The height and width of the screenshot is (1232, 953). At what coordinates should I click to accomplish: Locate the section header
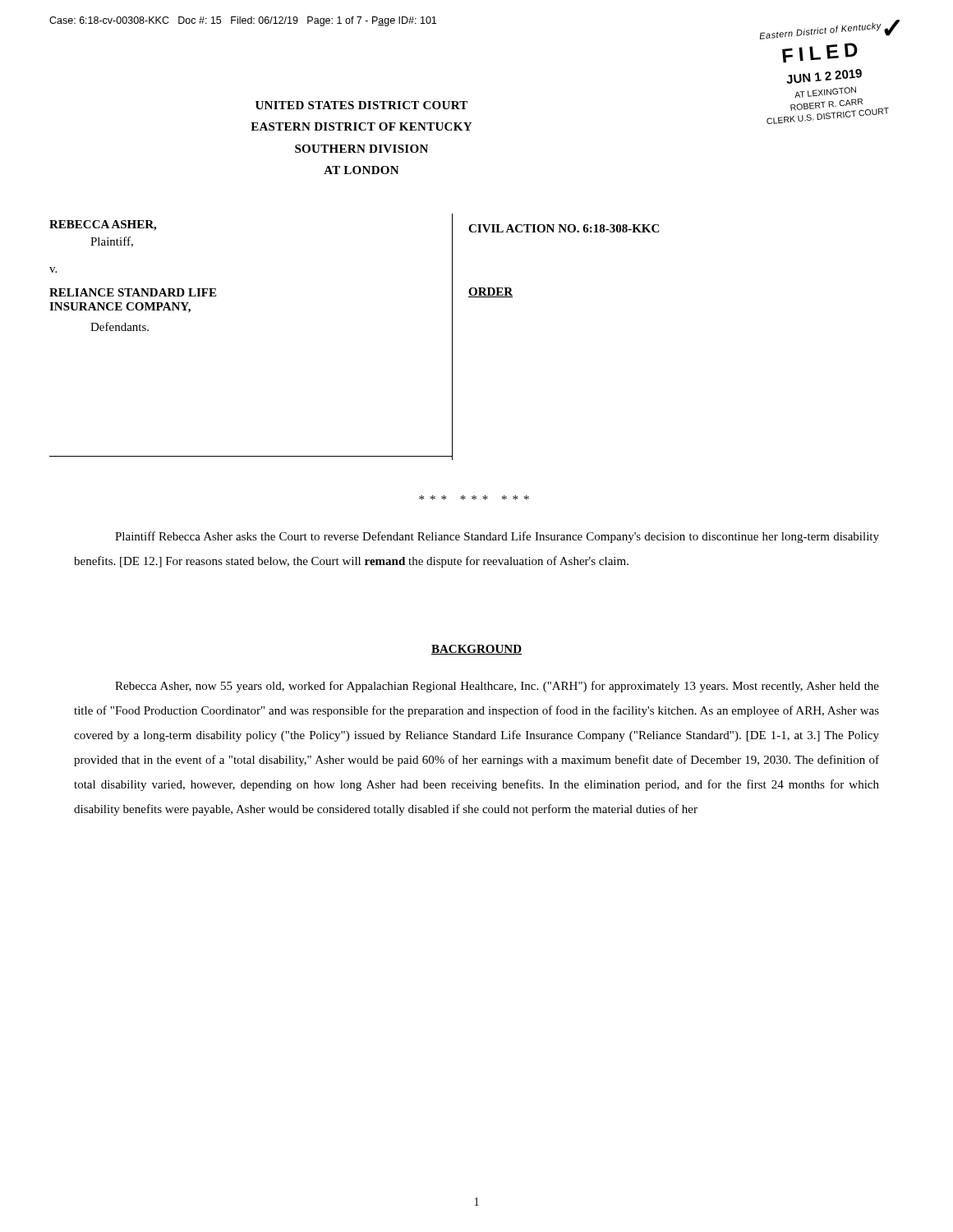coord(476,649)
